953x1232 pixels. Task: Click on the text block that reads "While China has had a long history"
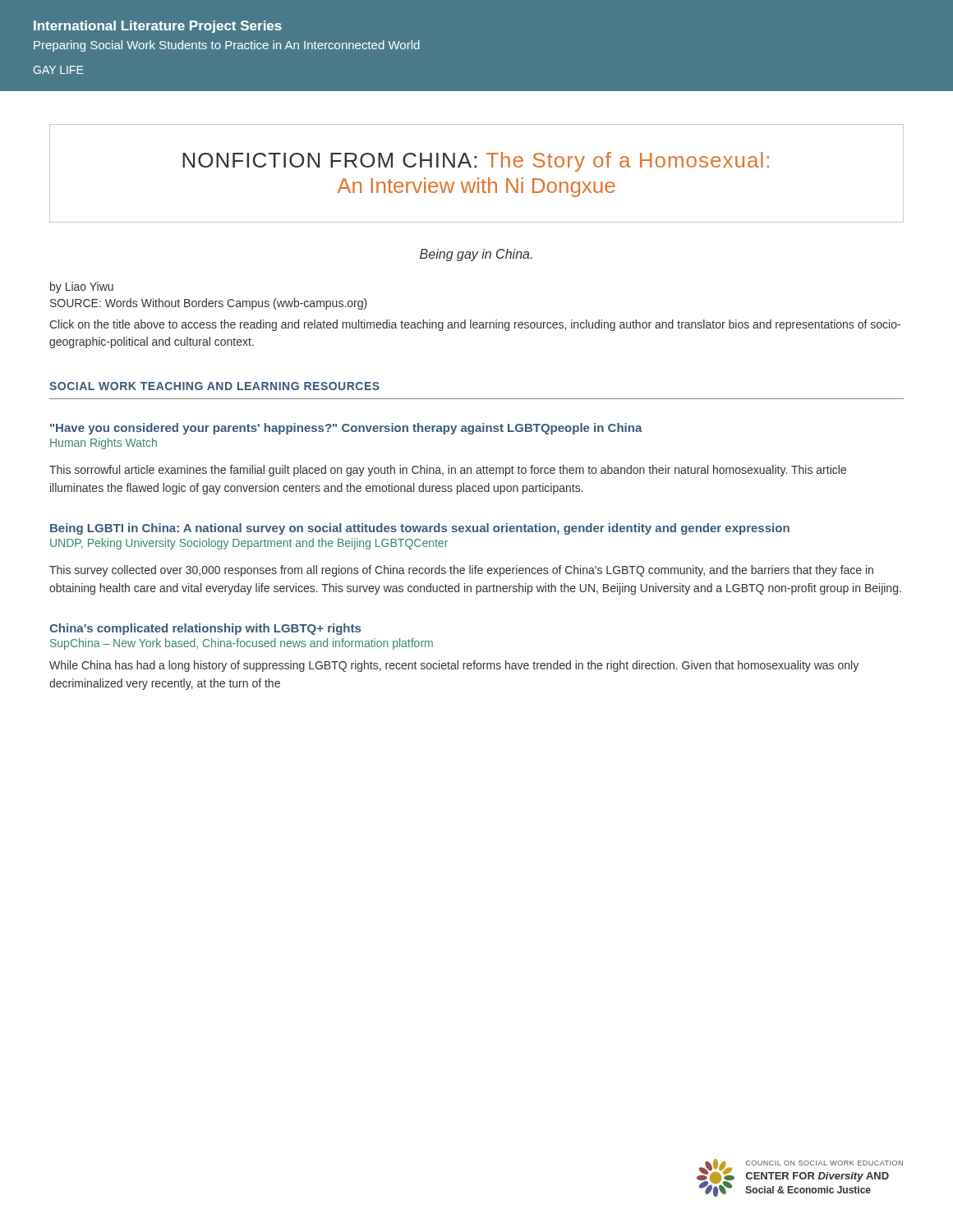pos(454,674)
